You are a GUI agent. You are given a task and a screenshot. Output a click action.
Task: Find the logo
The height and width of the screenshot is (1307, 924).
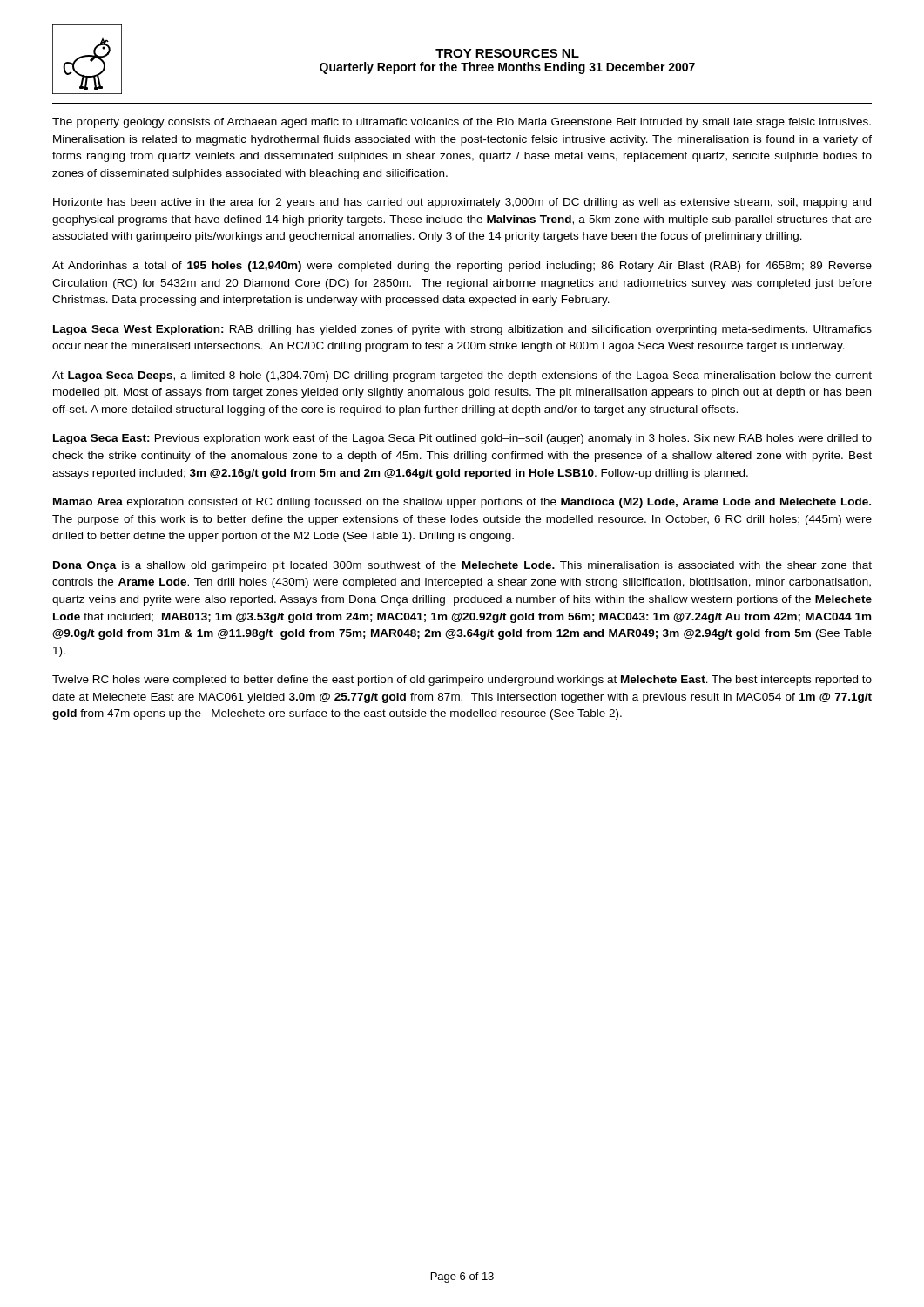pos(87,59)
